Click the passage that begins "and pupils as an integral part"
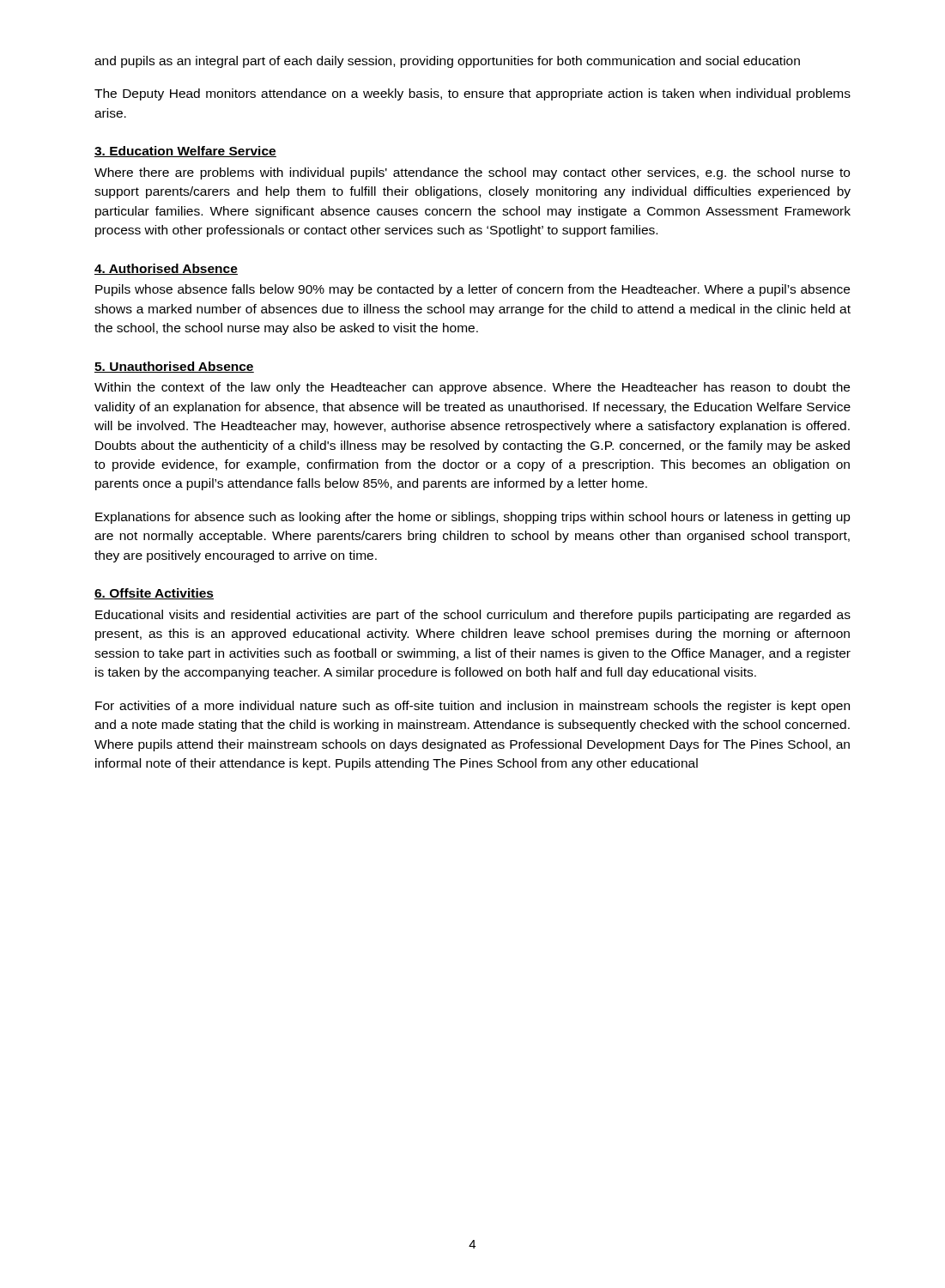 448,61
